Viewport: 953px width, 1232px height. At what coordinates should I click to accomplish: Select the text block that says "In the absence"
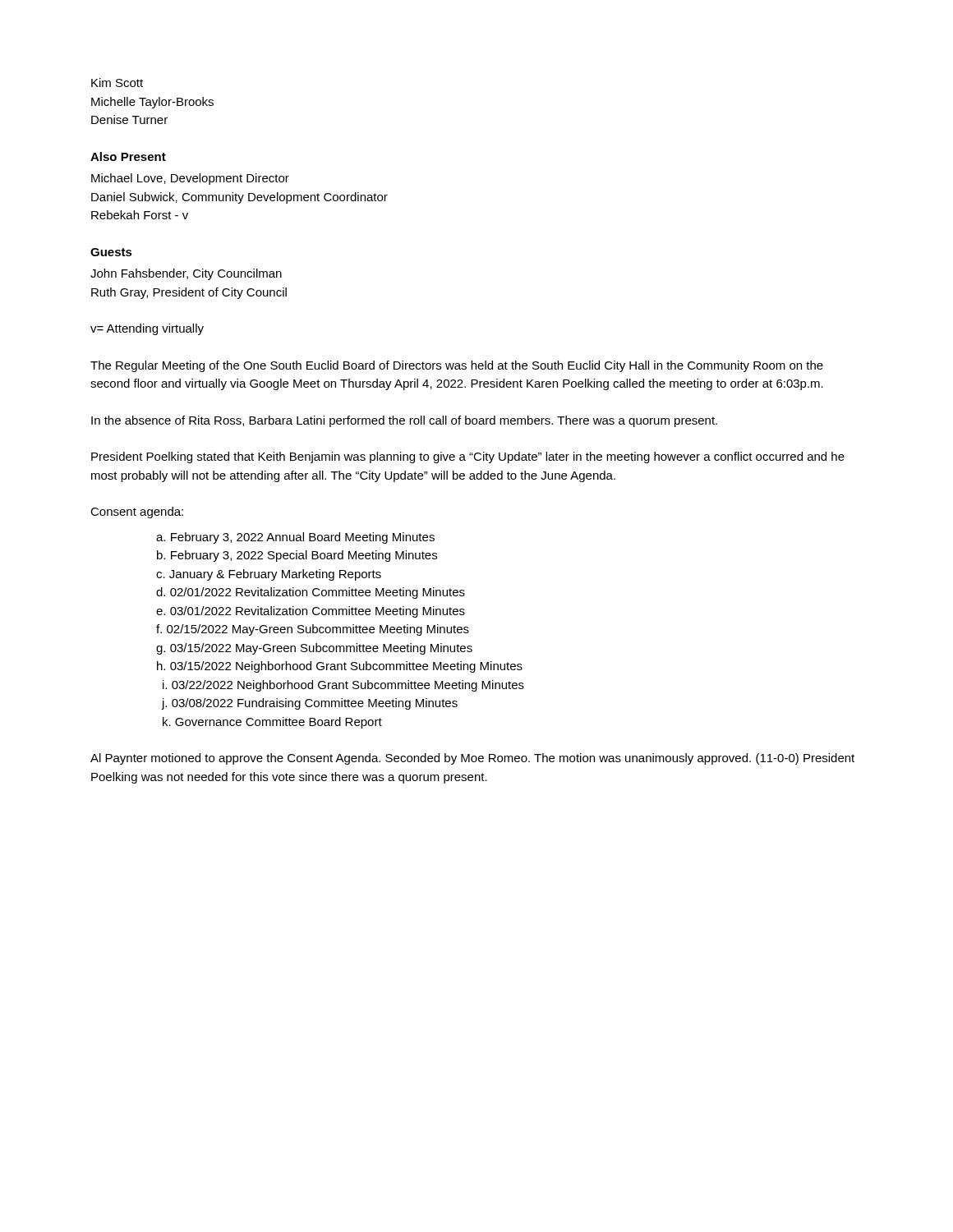click(x=476, y=420)
